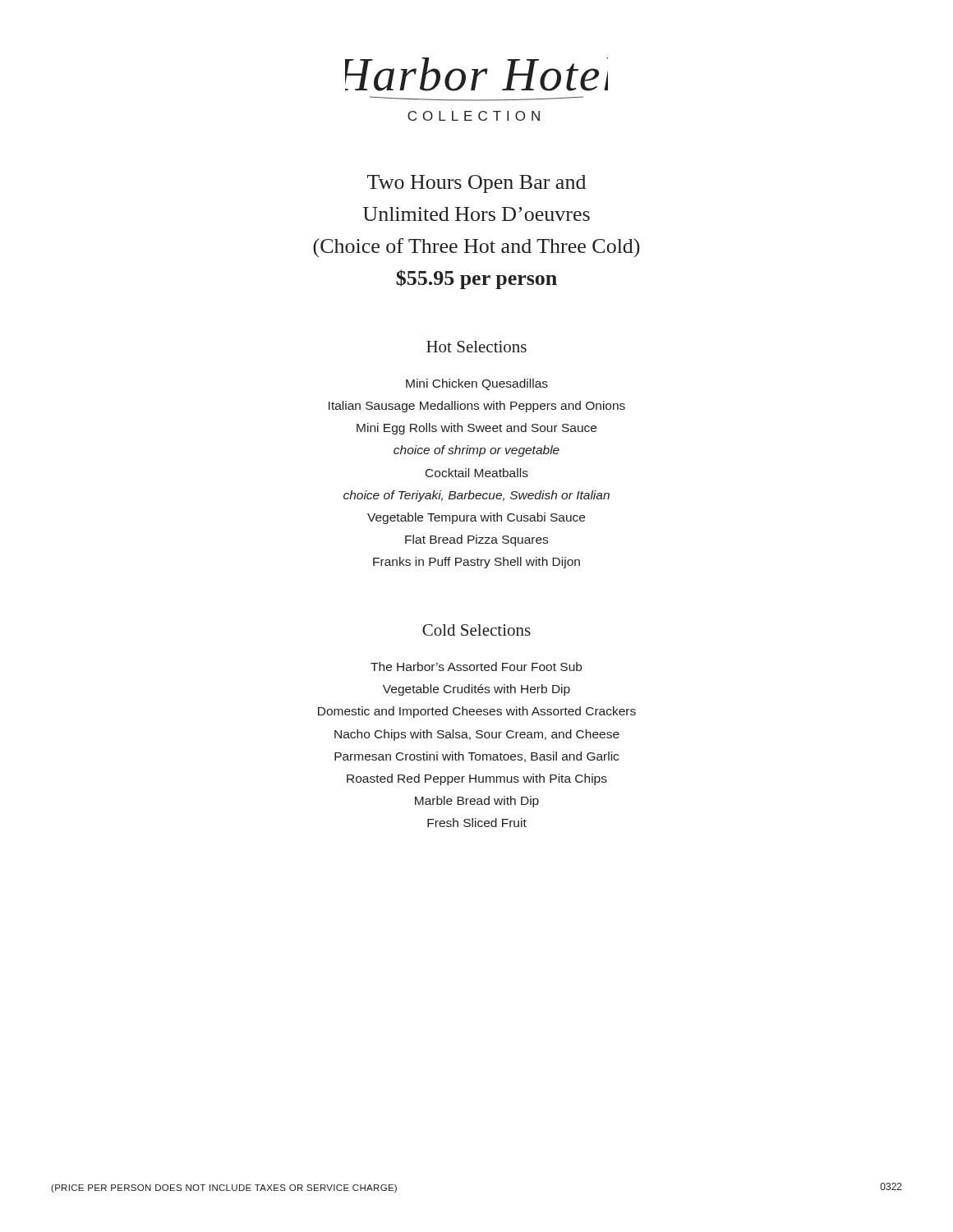Locate the list item with the text "Mini Chicken Quesadillas"

pos(476,383)
